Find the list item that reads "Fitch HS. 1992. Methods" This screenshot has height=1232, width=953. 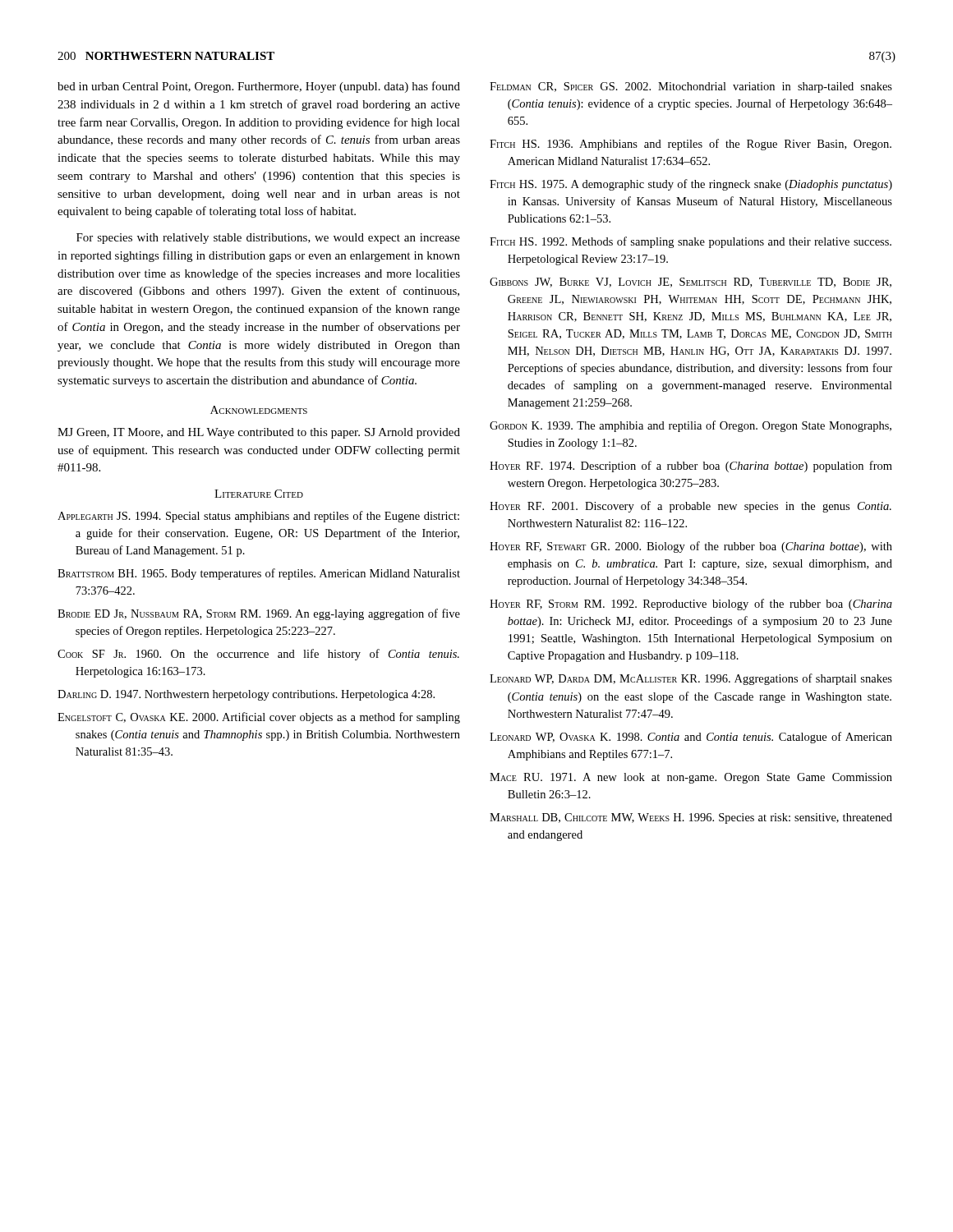click(x=691, y=250)
